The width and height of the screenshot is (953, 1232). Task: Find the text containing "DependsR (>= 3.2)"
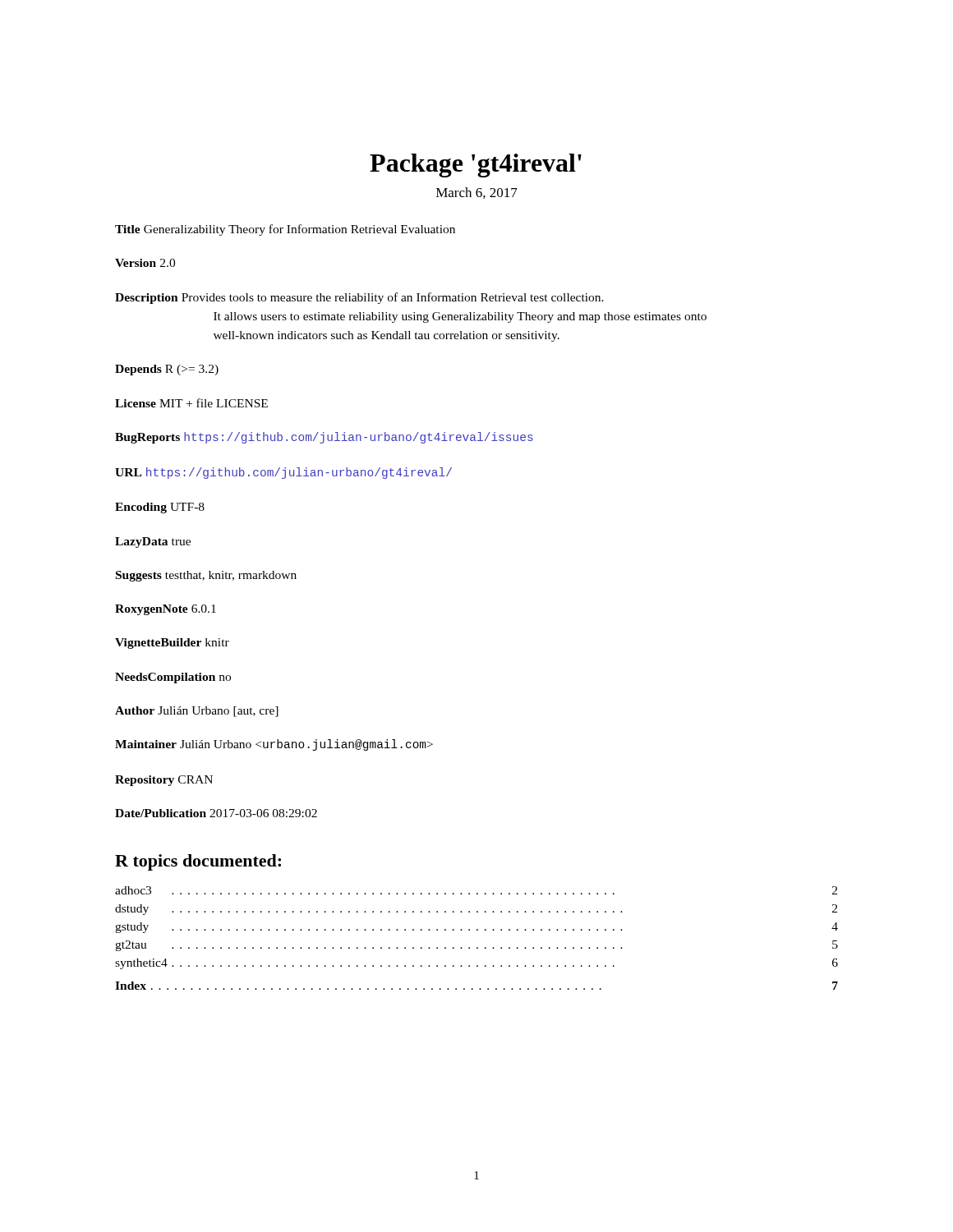167,370
